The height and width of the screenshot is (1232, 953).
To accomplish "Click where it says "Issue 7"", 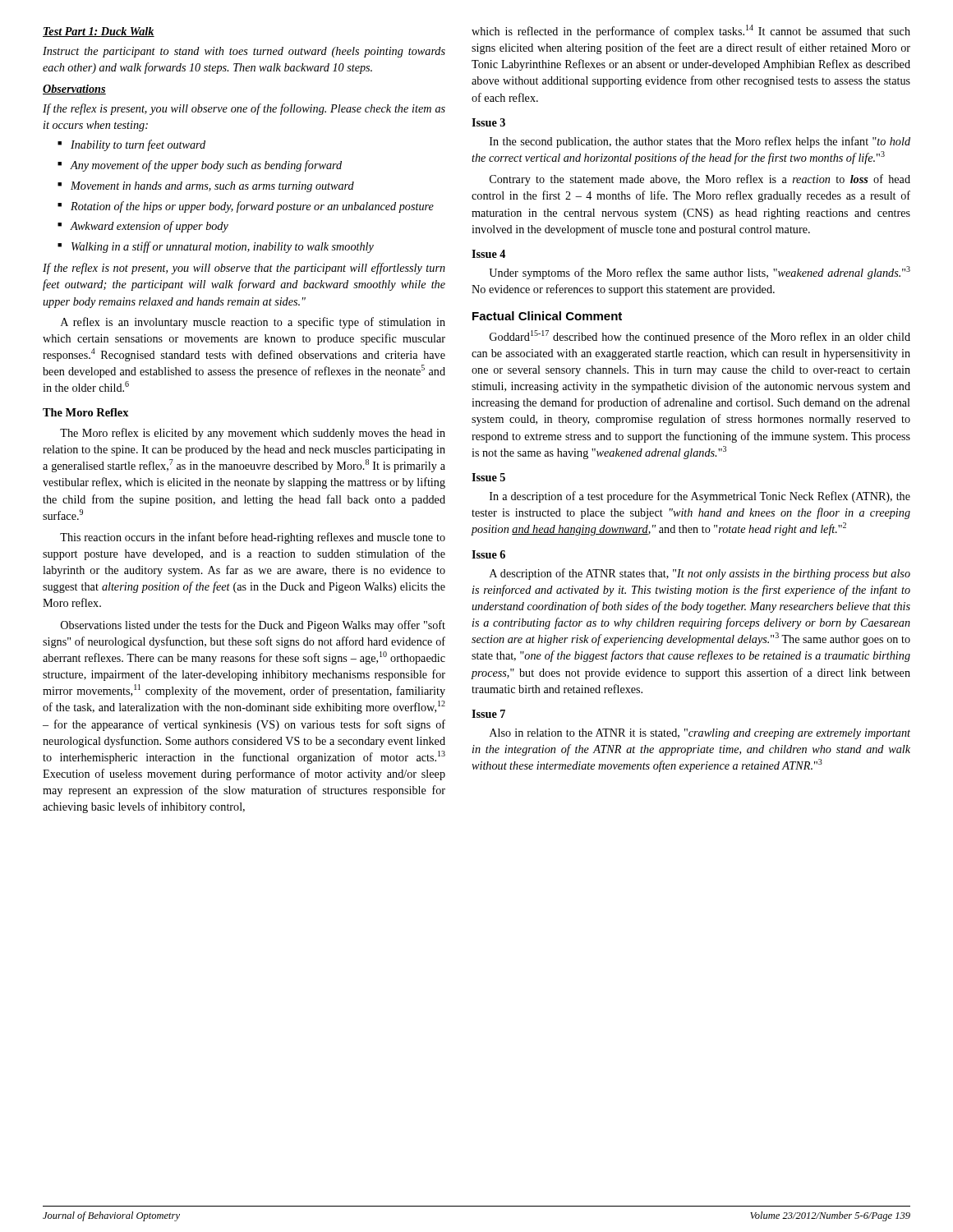I will tap(488, 714).
